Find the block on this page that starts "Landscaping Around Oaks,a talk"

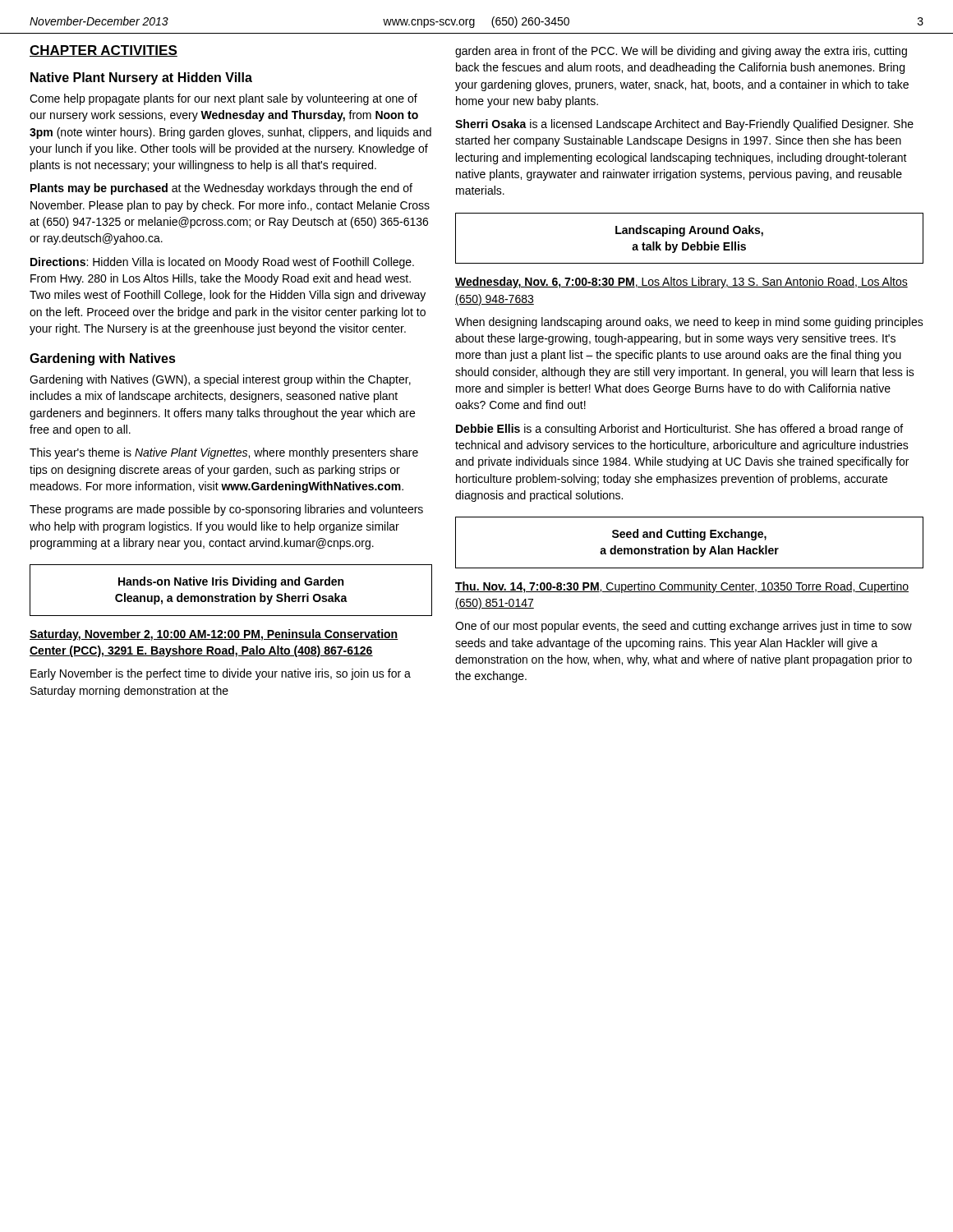coord(689,238)
